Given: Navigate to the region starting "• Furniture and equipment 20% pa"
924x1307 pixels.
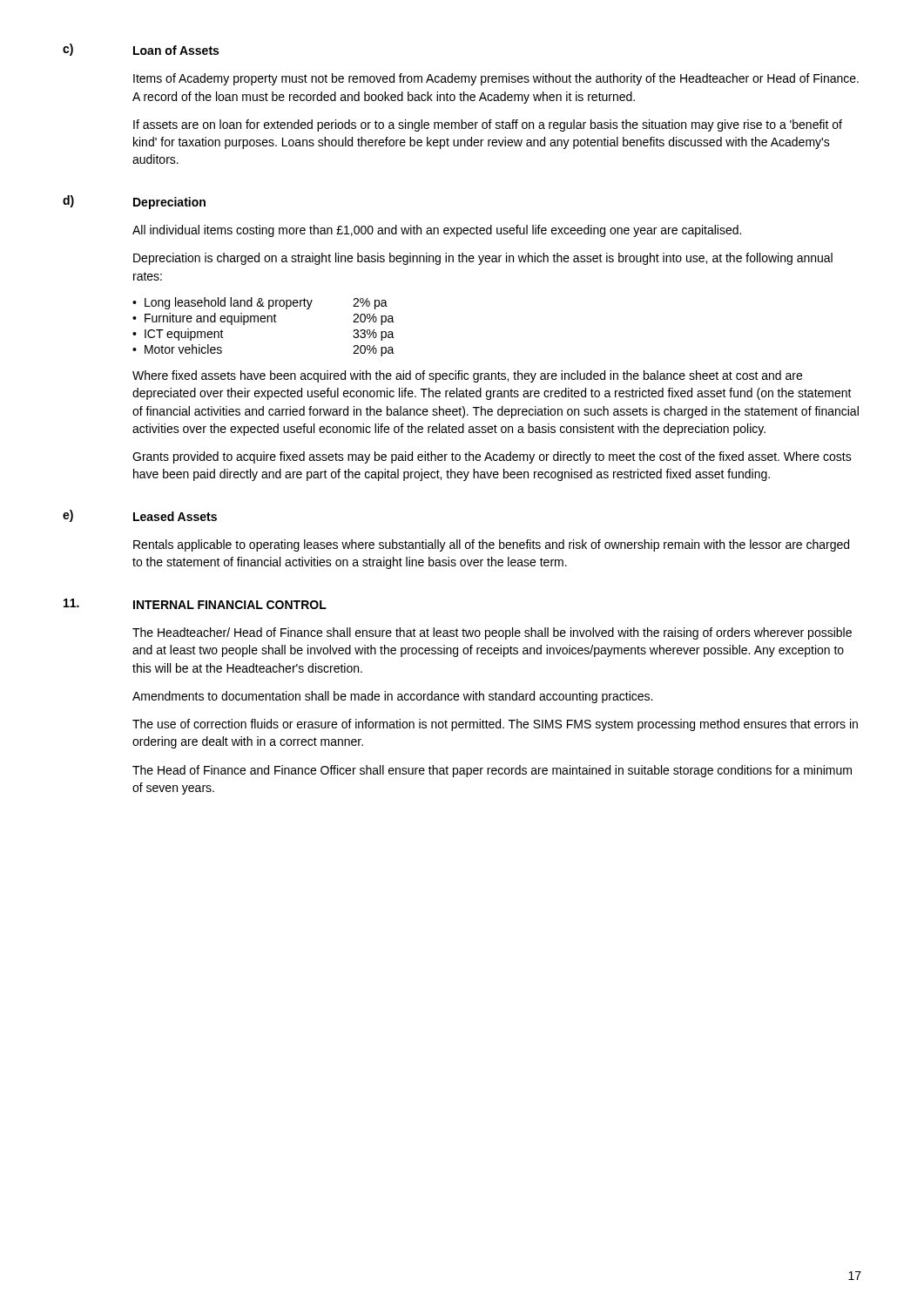Looking at the screenshot, I should 263,318.
